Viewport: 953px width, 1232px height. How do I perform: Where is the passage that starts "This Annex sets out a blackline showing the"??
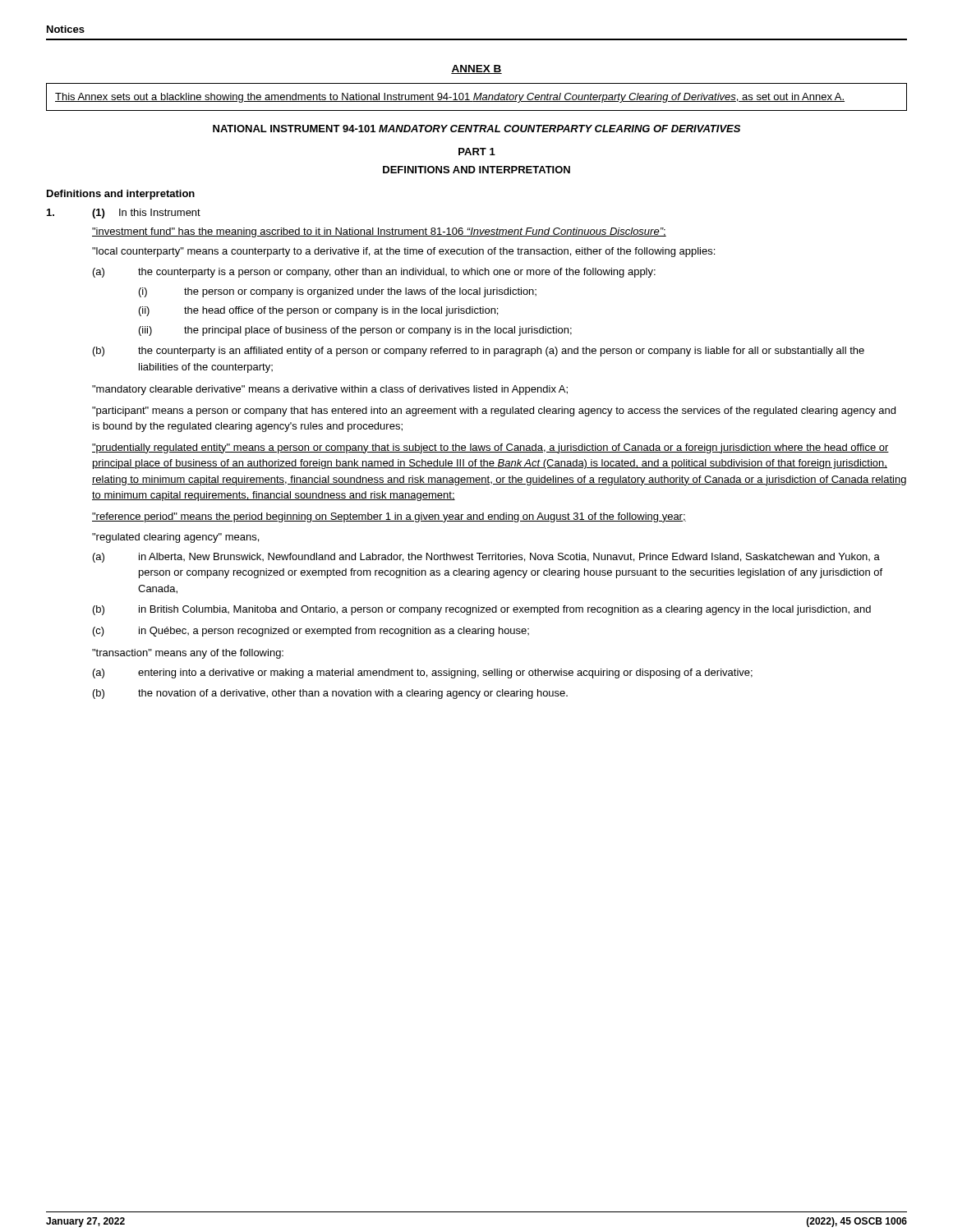pyautogui.click(x=450, y=96)
